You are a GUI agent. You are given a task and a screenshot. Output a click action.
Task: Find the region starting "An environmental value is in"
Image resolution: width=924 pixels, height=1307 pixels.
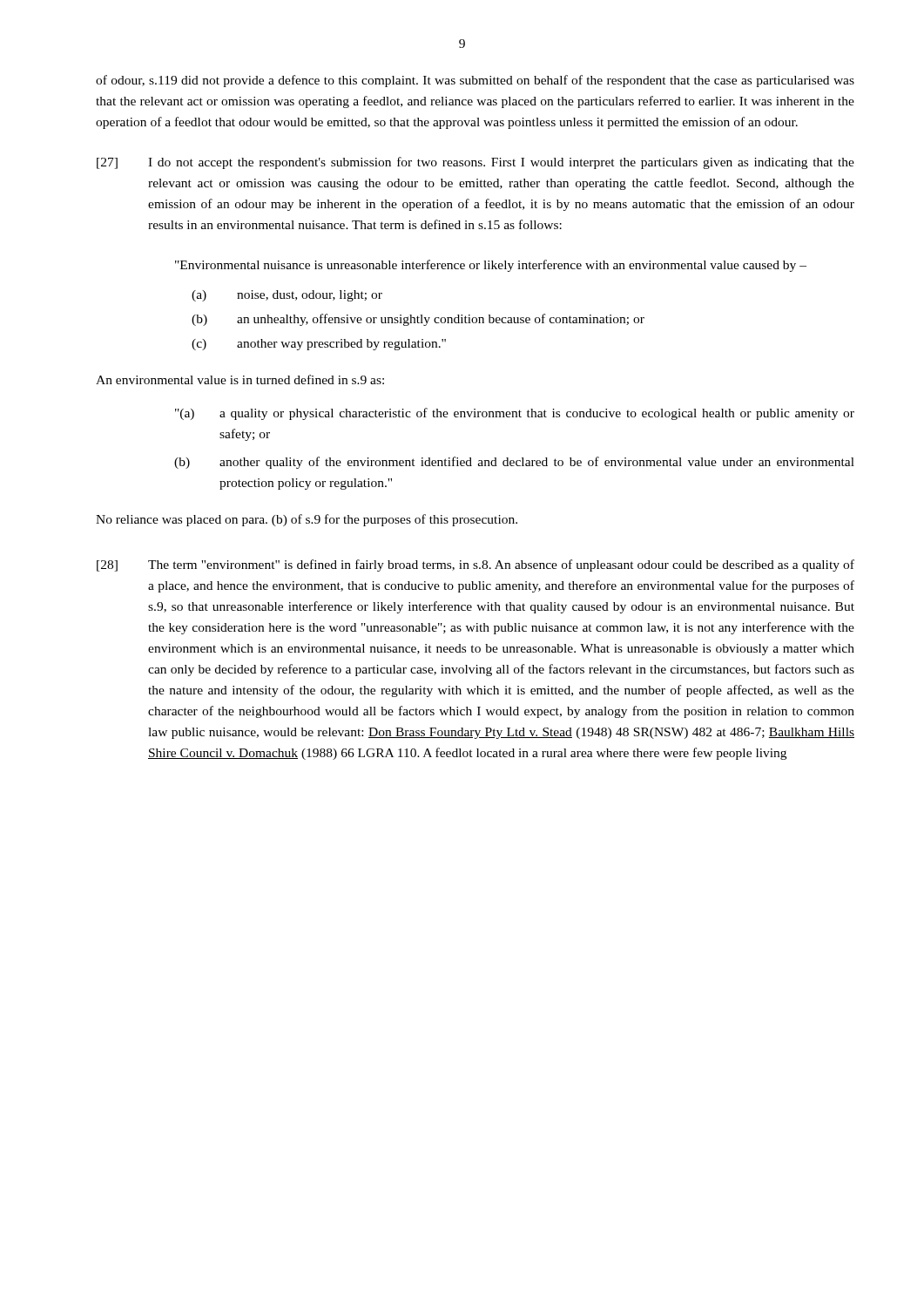[x=241, y=380]
